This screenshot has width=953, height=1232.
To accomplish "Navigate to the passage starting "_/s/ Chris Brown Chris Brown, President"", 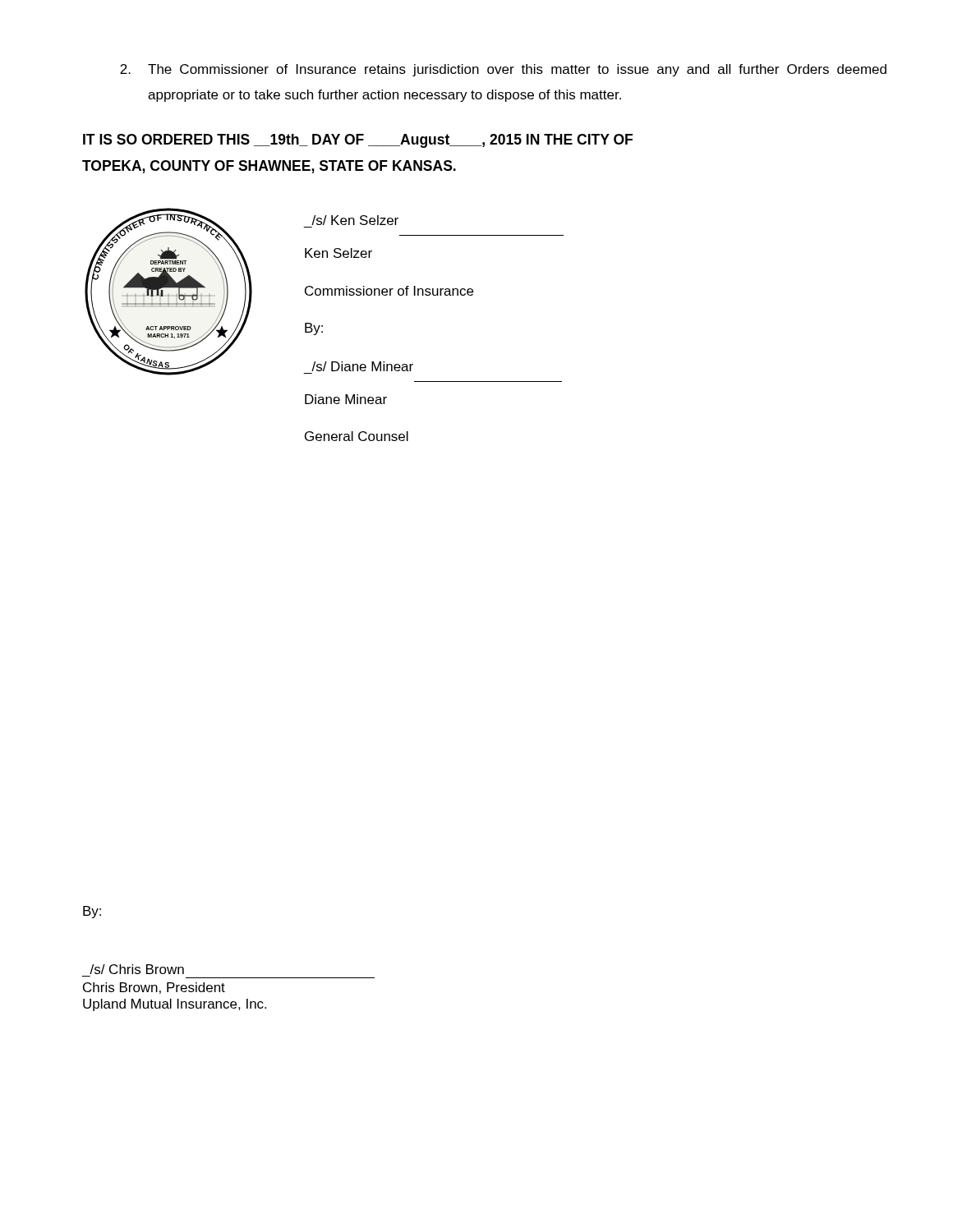I will 228,987.
